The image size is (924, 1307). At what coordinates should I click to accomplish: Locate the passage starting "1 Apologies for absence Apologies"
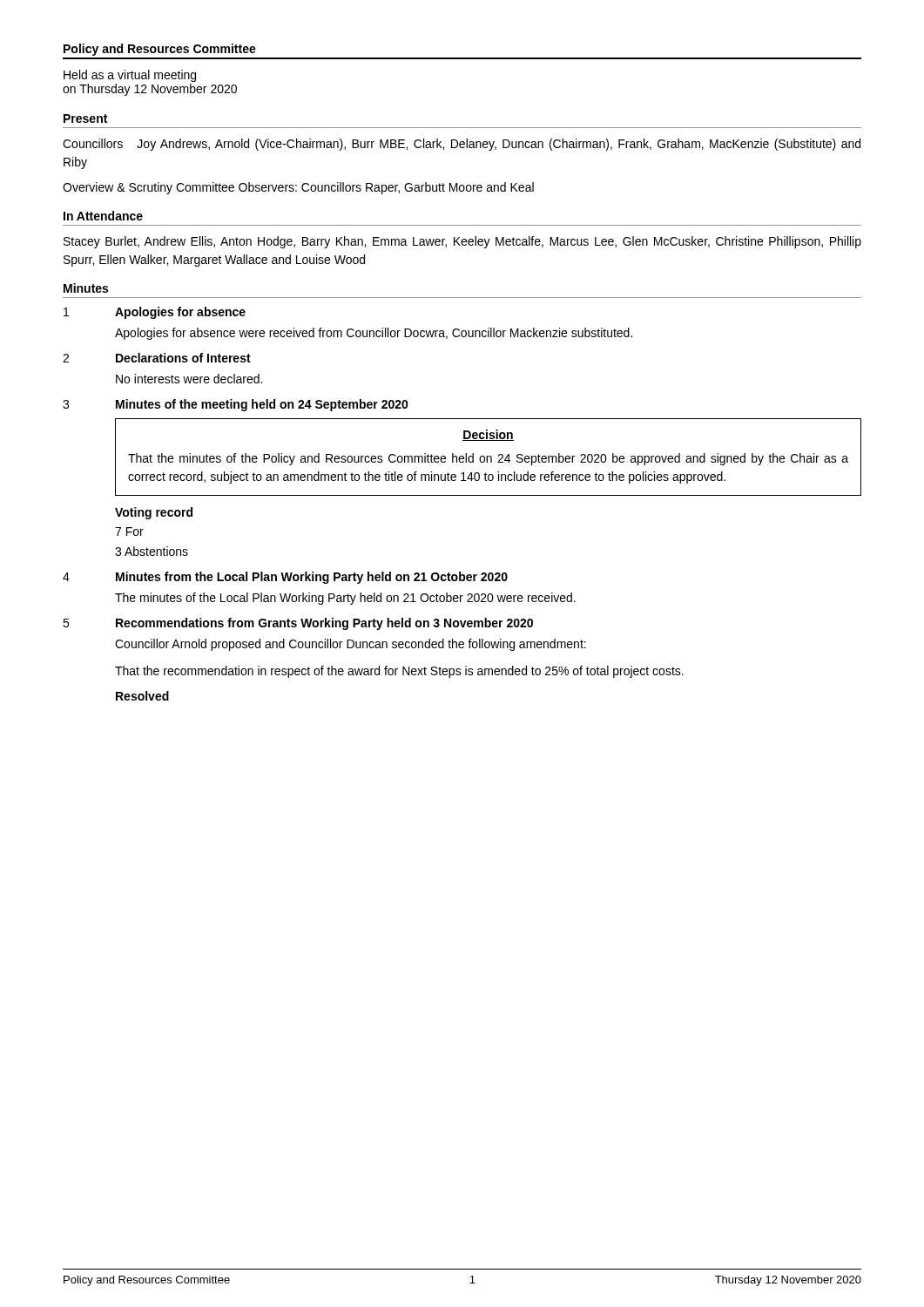click(x=462, y=324)
